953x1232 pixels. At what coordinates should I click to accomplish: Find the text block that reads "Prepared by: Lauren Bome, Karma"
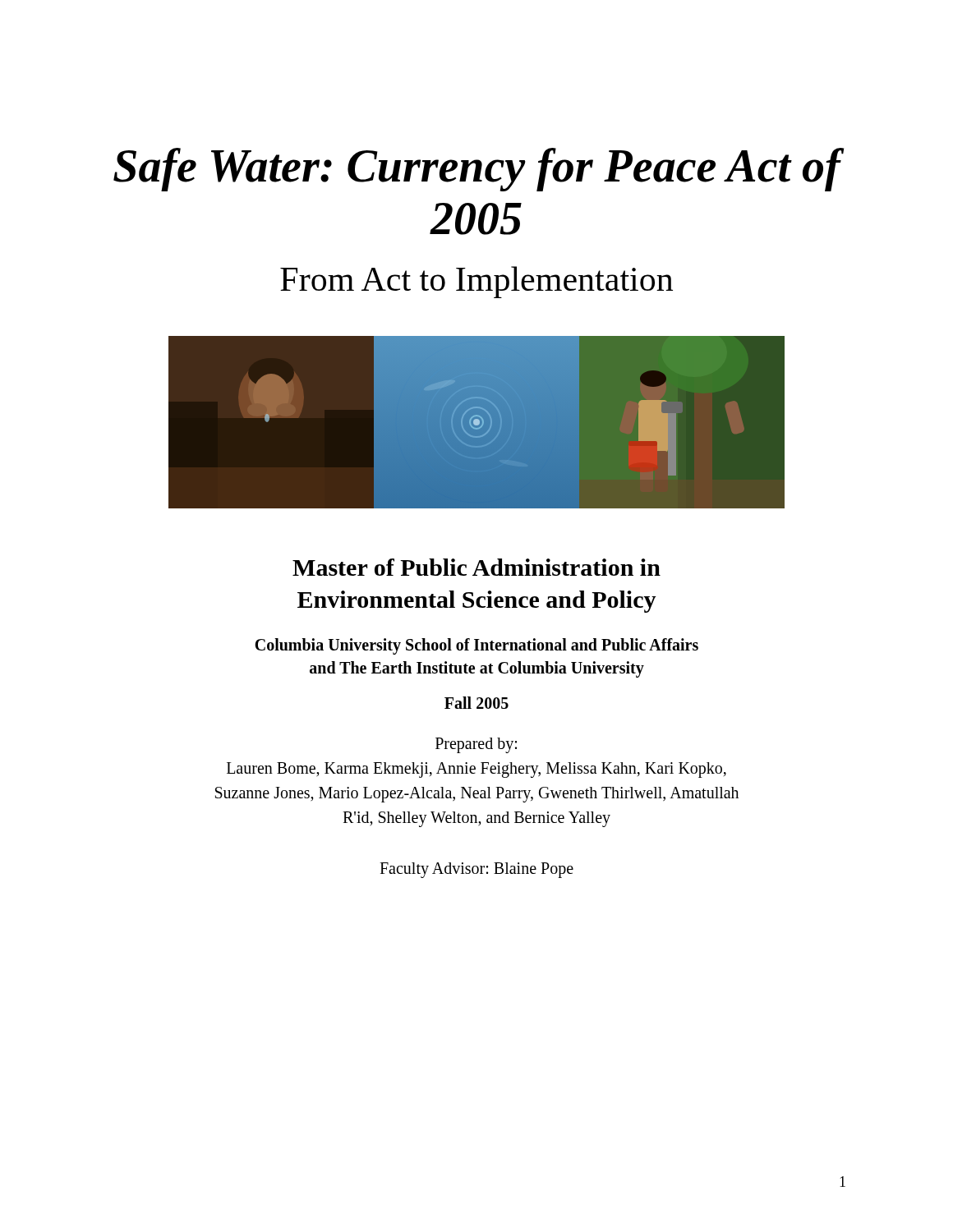pos(476,780)
